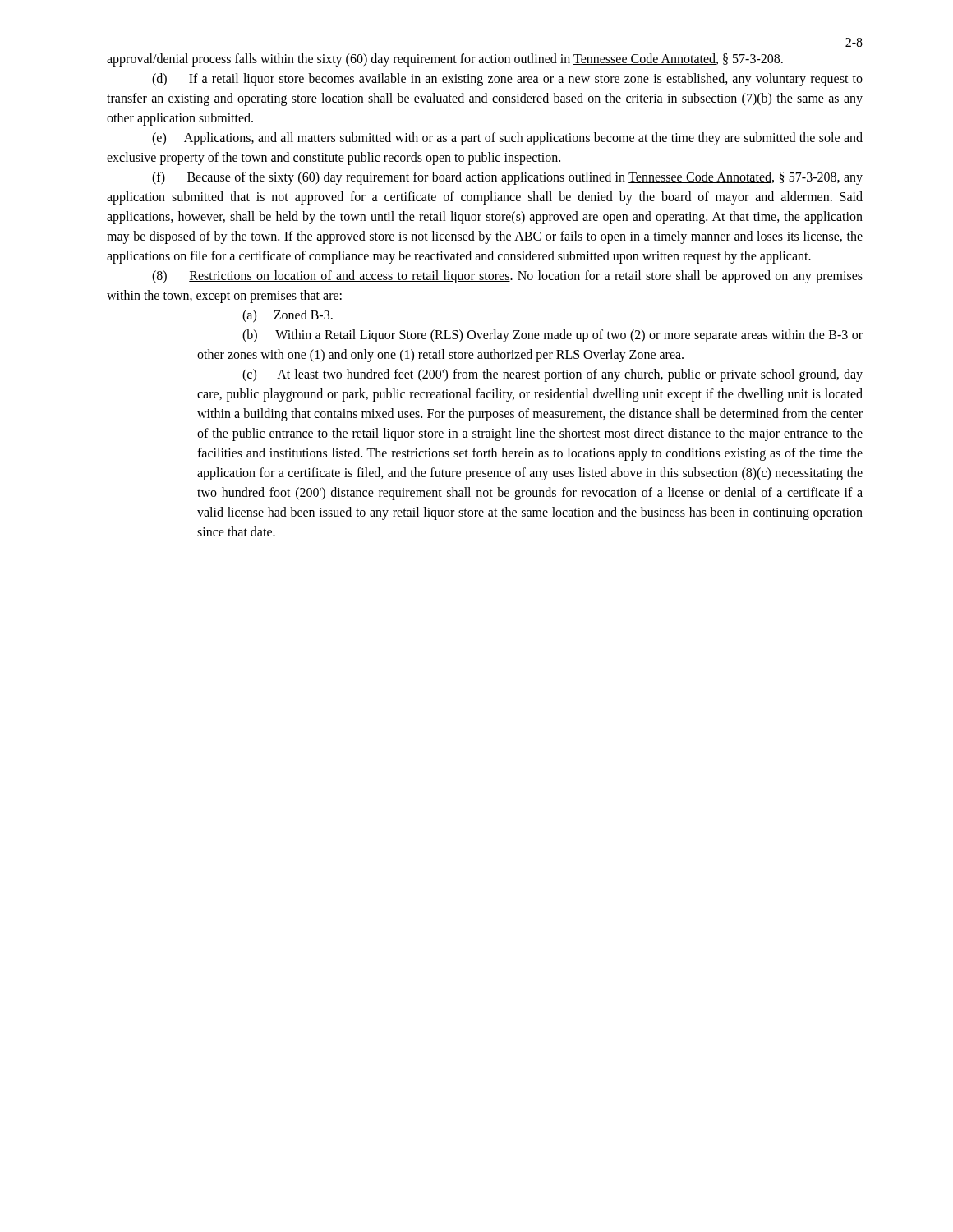Select the text block with the text "(f) Because of the"
953x1232 pixels.
(x=485, y=217)
